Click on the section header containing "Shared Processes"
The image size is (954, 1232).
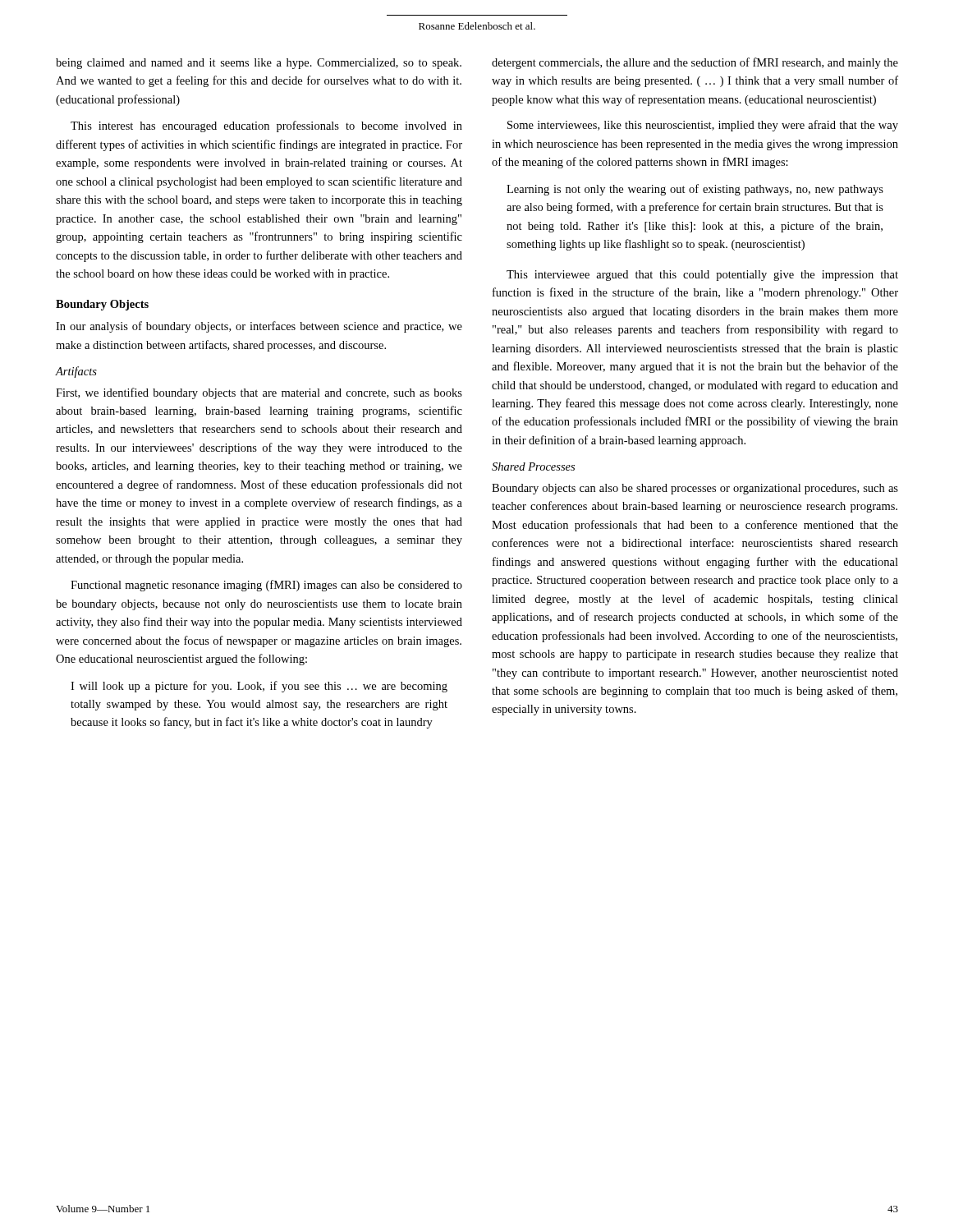pos(533,467)
